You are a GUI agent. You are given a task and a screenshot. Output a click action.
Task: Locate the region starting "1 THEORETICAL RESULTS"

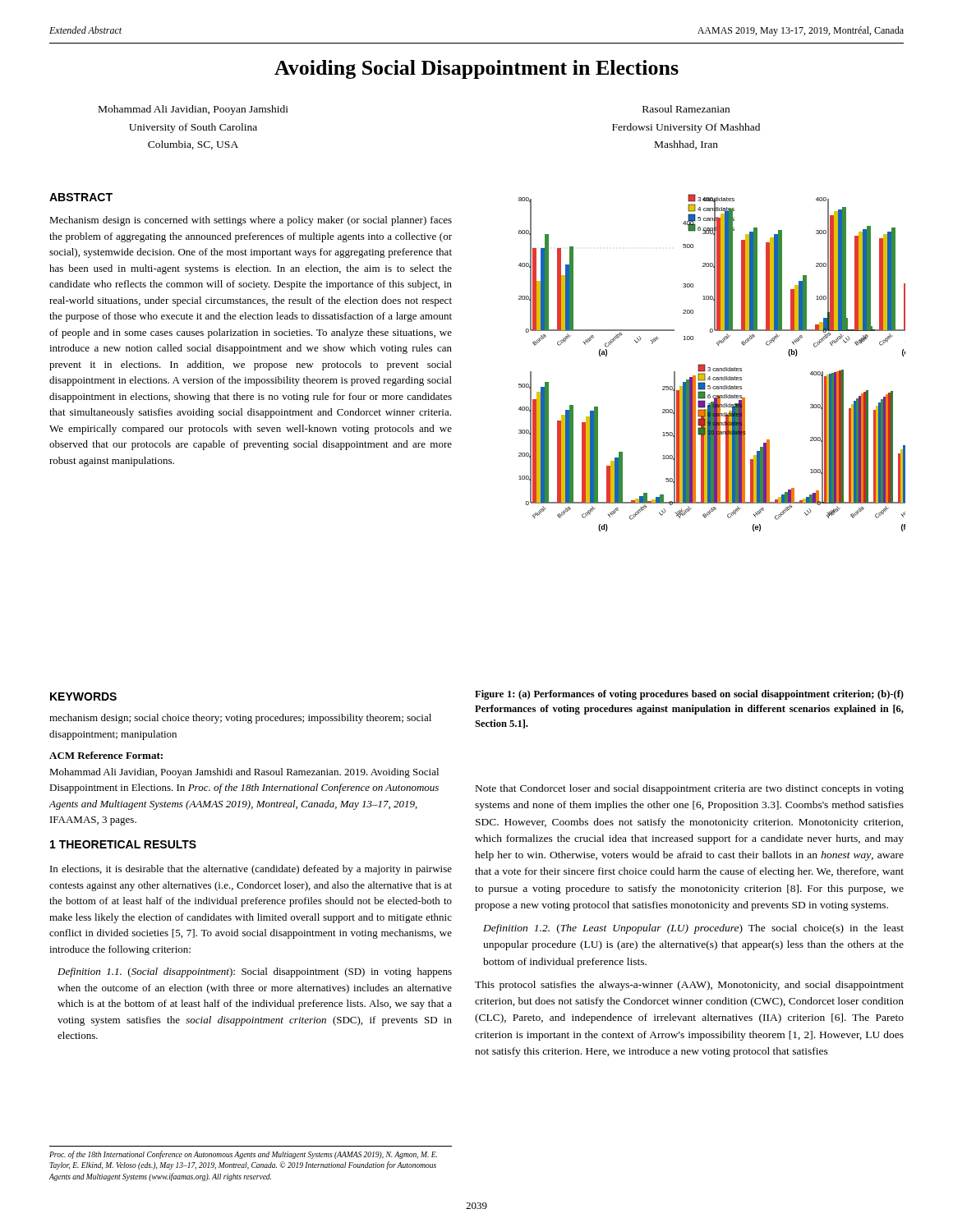pyautogui.click(x=123, y=844)
